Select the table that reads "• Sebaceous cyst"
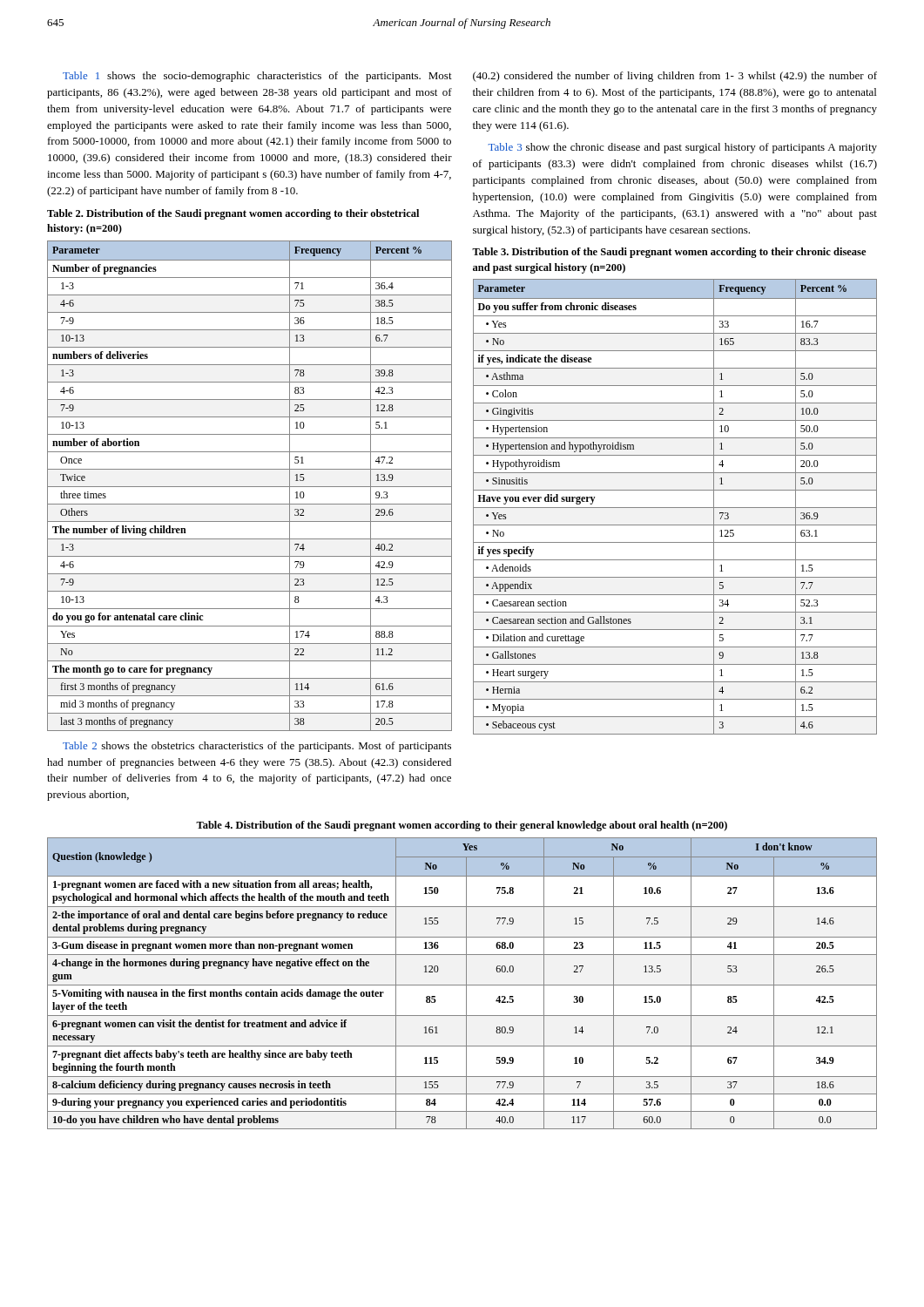This screenshot has height=1307, width=924. pos(675,507)
